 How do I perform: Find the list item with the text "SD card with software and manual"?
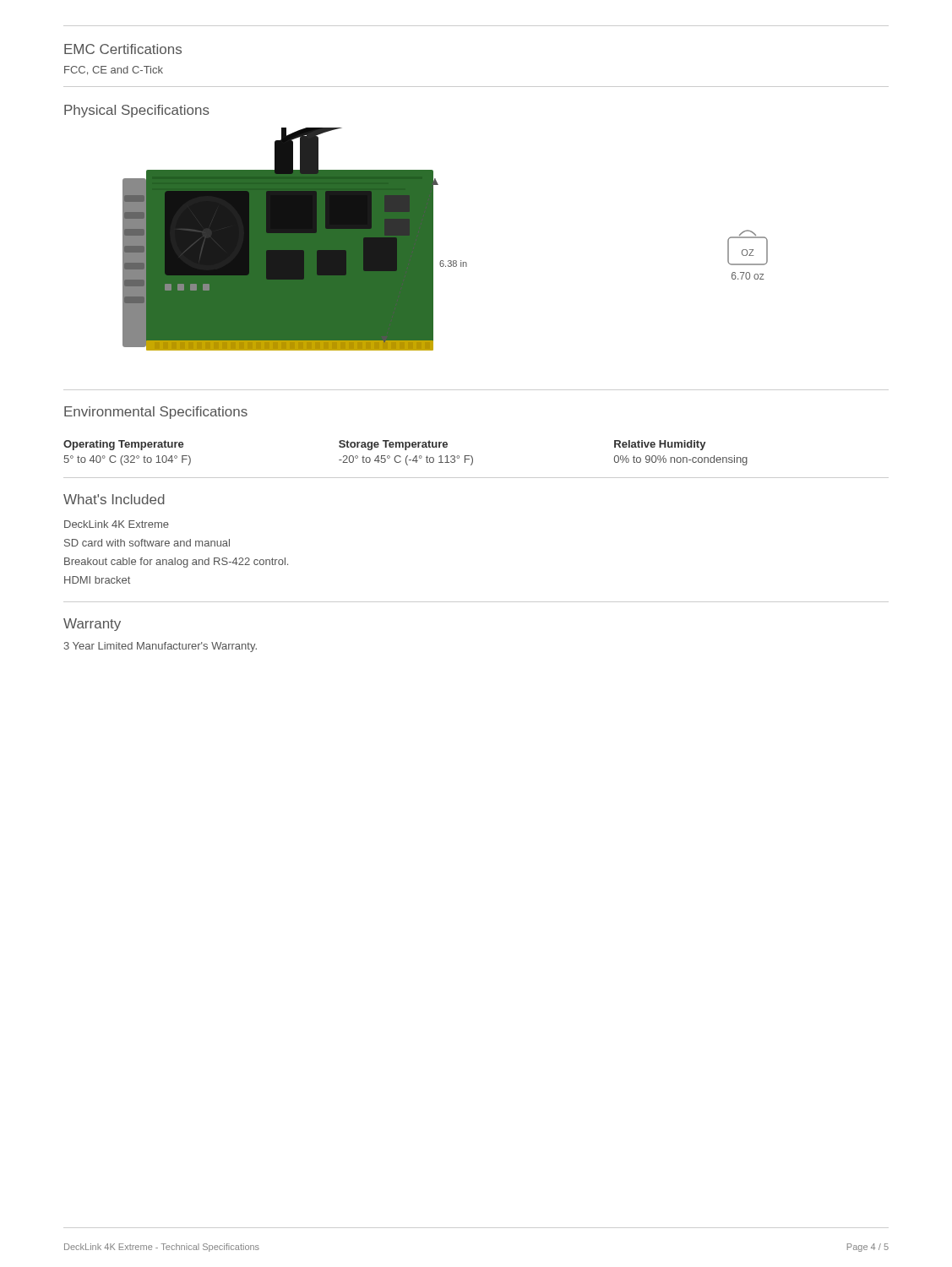tap(147, 543)
